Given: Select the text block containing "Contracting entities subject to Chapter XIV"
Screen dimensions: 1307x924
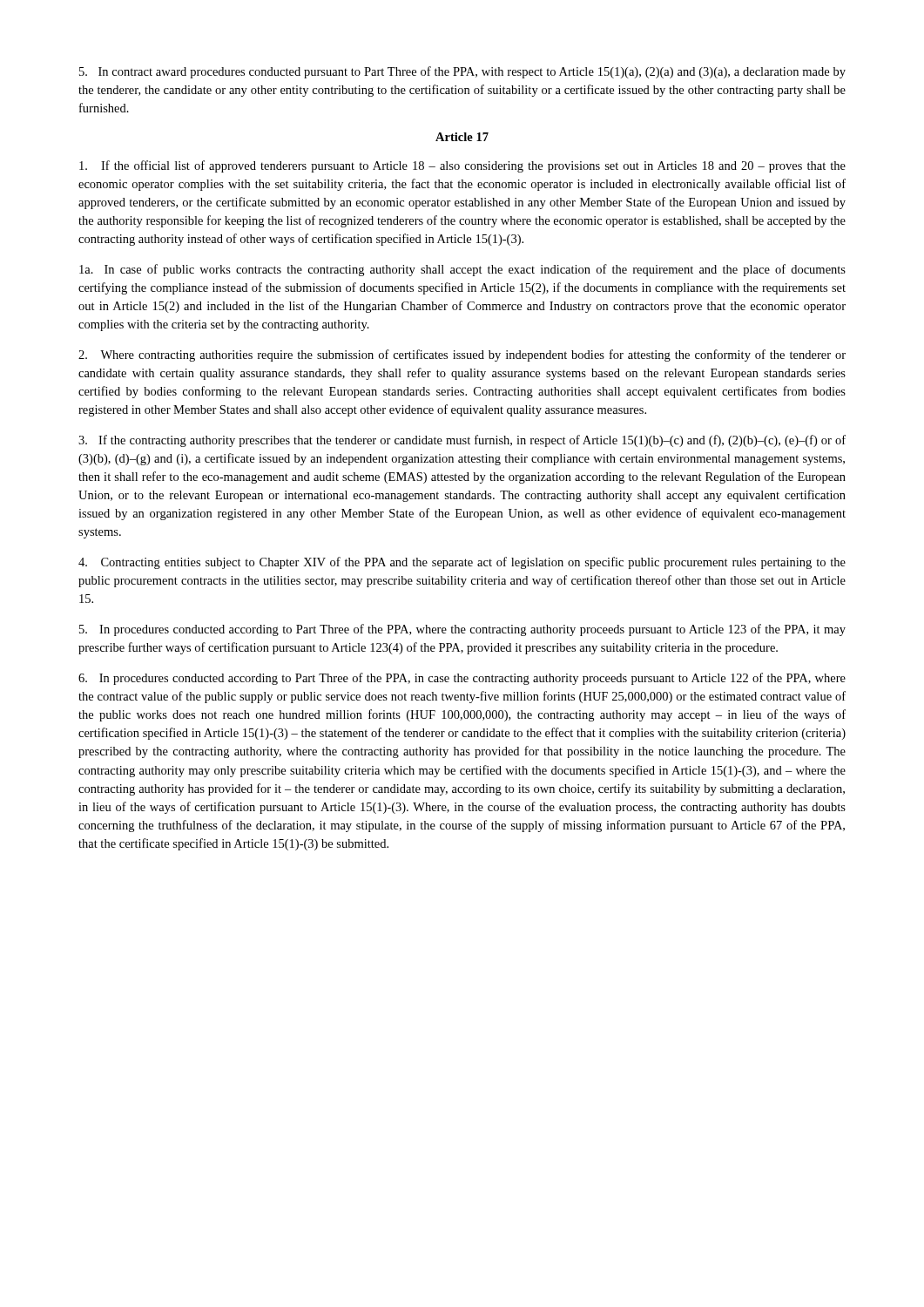Looking at the screenshot, I should (x=462, y=581).
